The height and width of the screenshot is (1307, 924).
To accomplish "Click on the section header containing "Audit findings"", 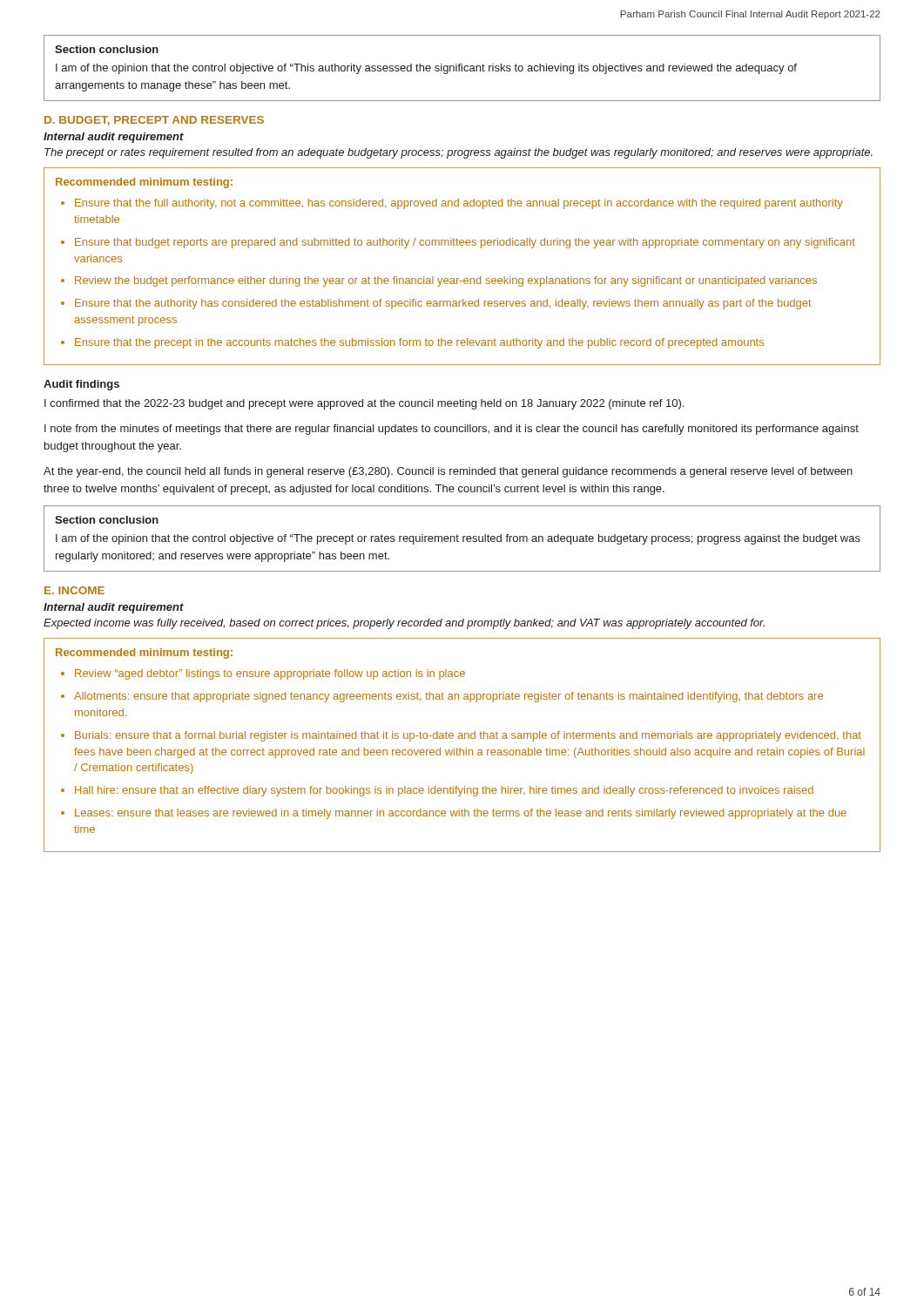I will click(x=82, y=384).
